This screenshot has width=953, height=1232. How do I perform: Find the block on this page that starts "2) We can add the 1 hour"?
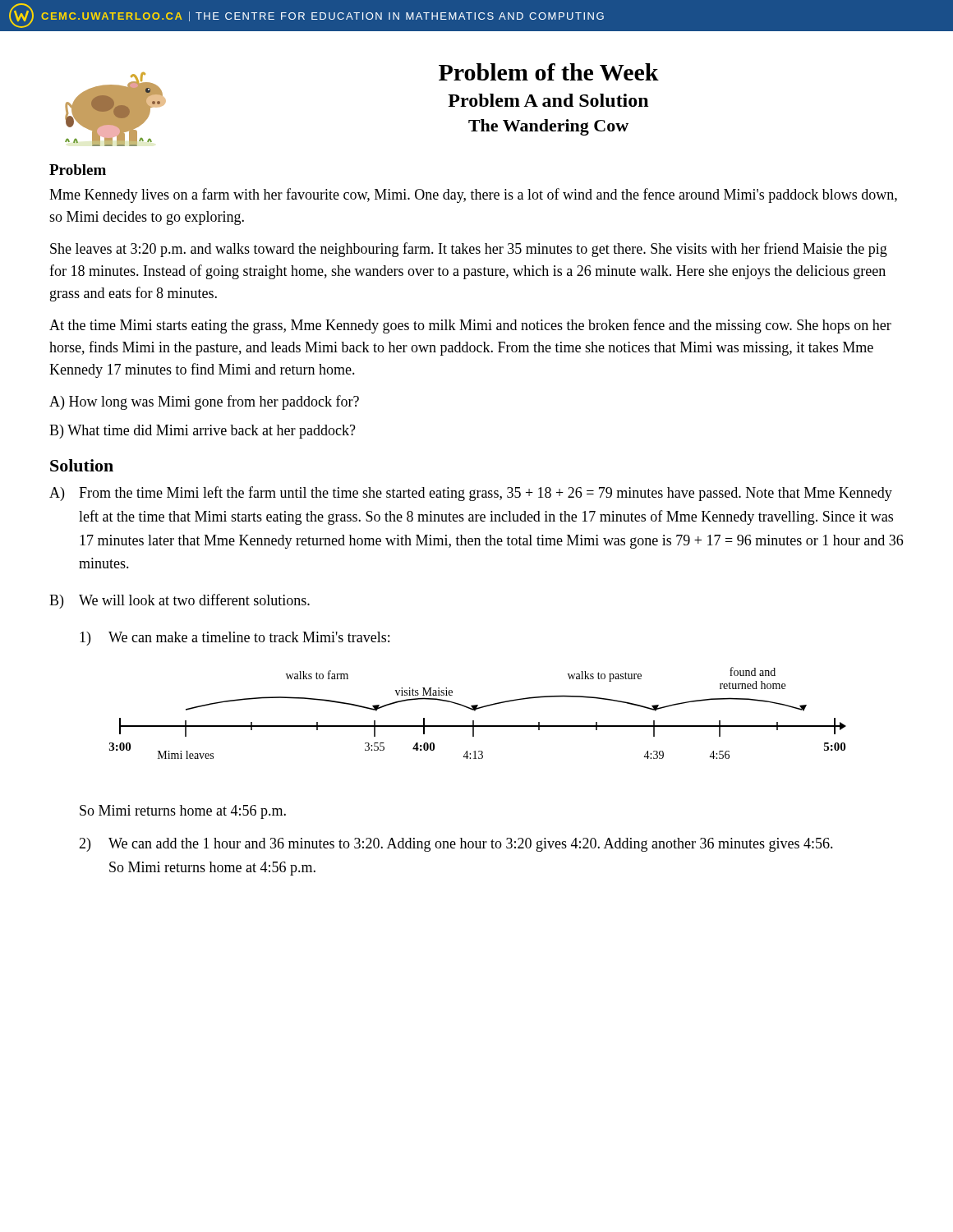tap(456, 856)
